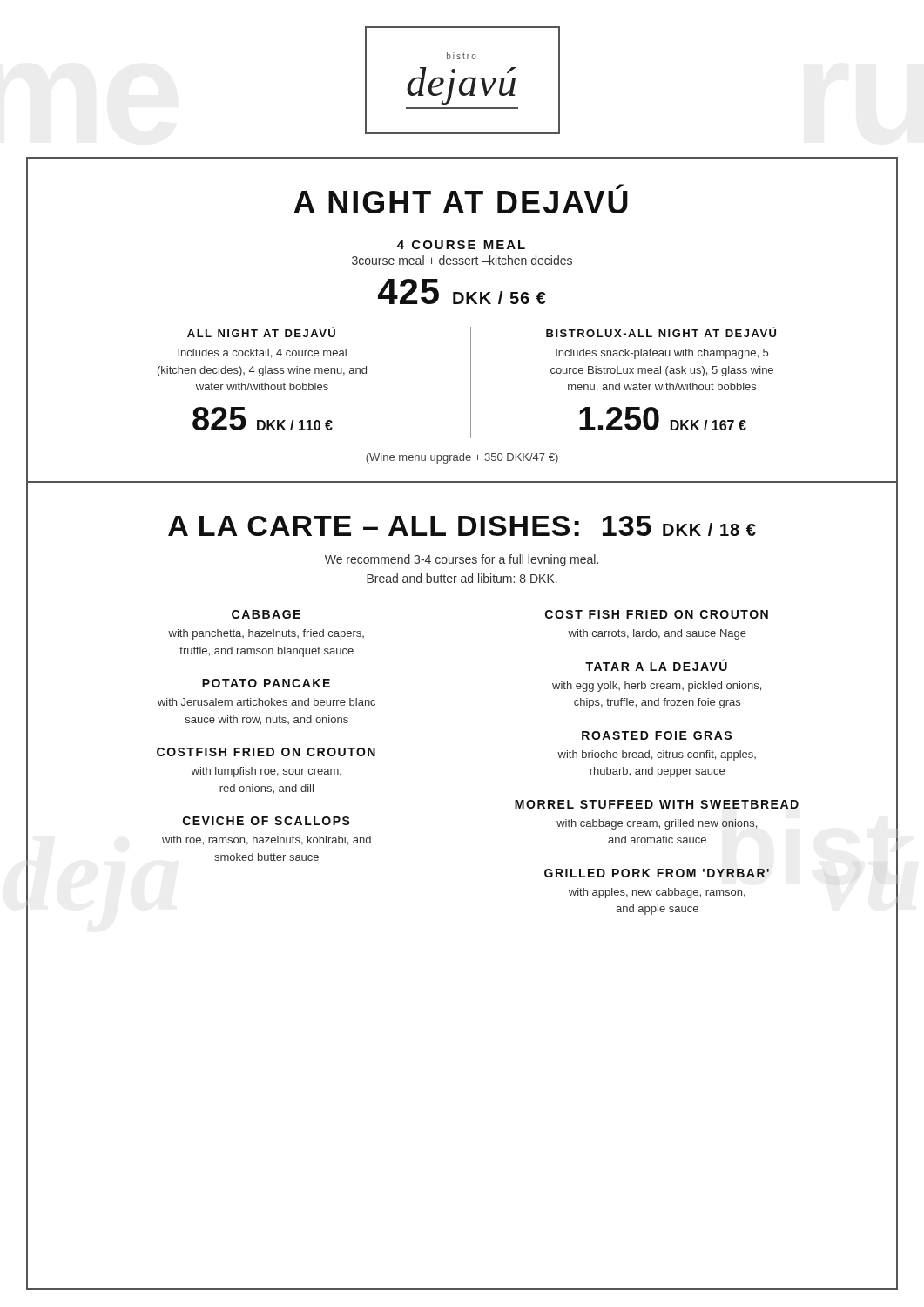
Task: Locate the section header that opens with "COST FISH FRIED ON"
Action: [x=657, y=615]
